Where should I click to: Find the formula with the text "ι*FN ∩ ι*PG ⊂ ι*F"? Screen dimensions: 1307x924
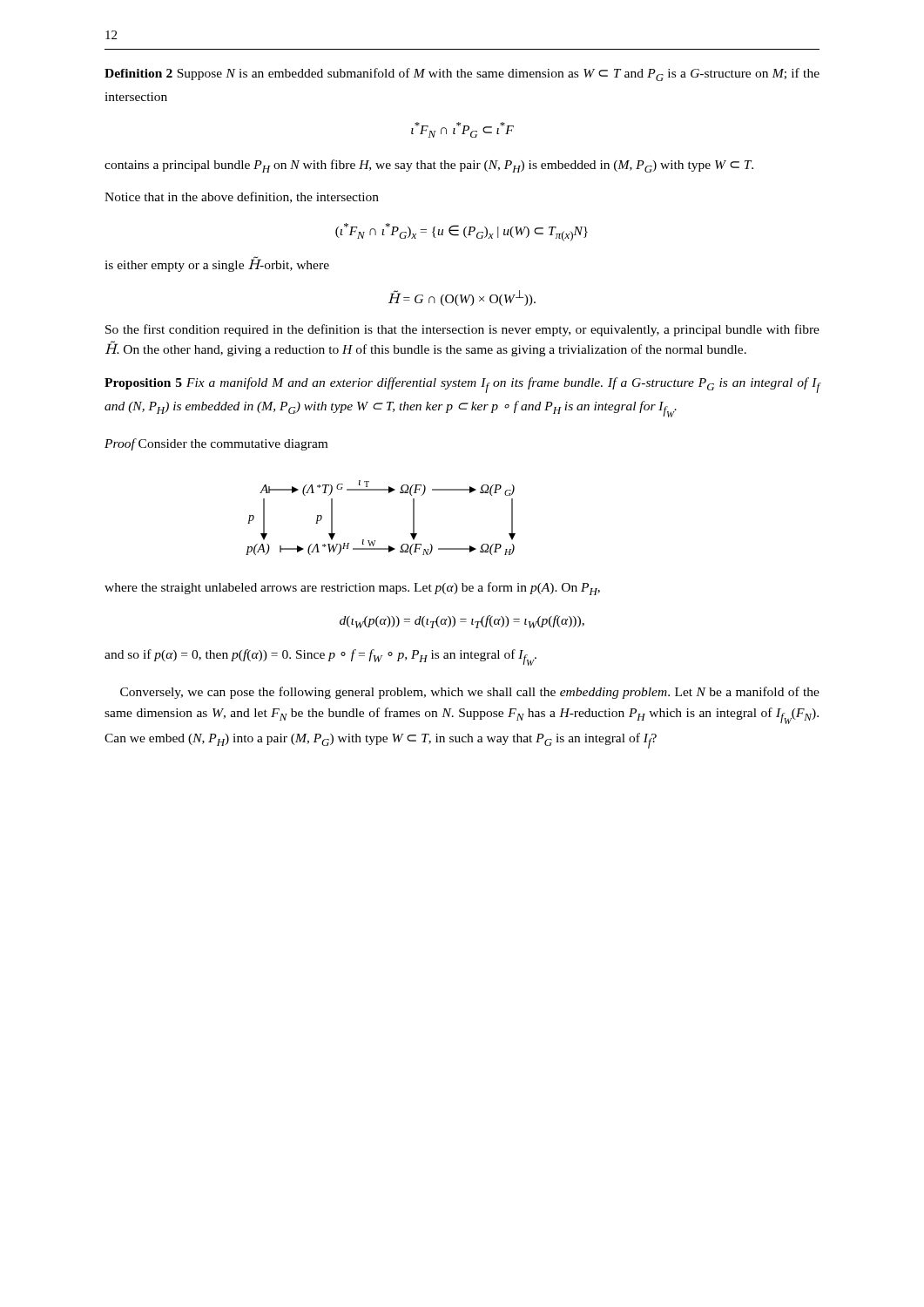(462, 130)
